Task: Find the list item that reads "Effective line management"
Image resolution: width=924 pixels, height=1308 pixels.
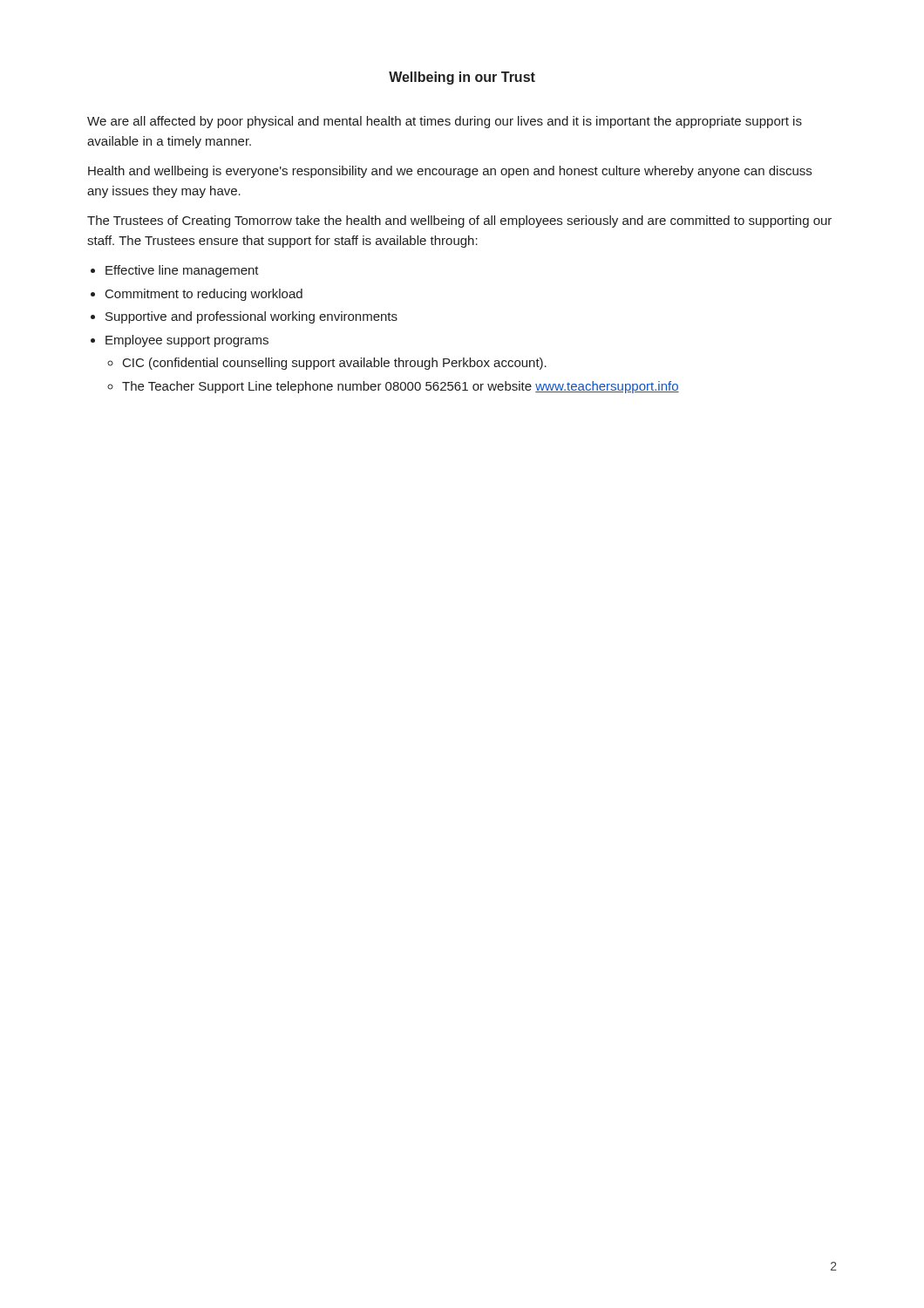Action: click(x=182, y=271)
